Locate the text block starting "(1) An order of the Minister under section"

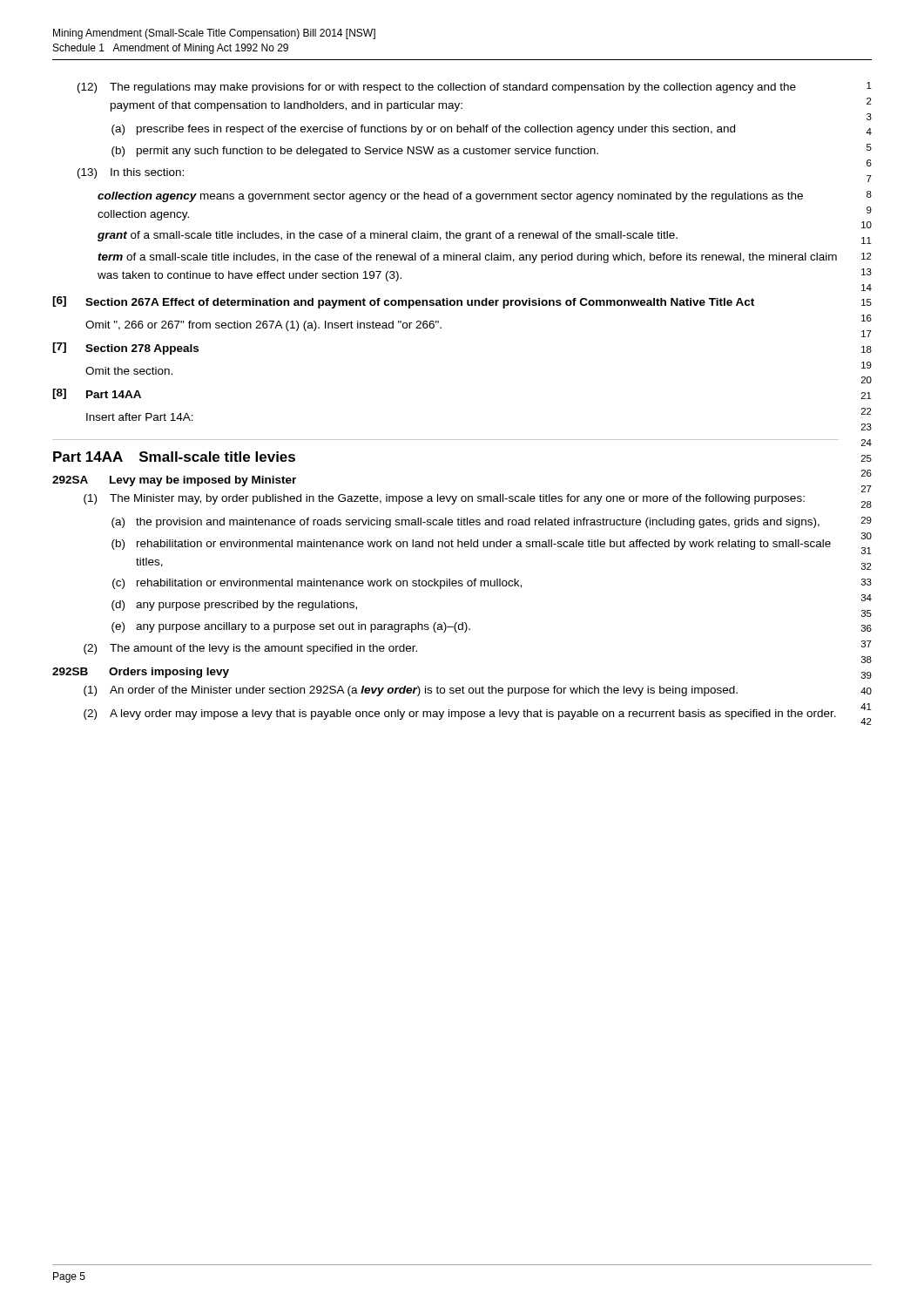tap(445, 691)
